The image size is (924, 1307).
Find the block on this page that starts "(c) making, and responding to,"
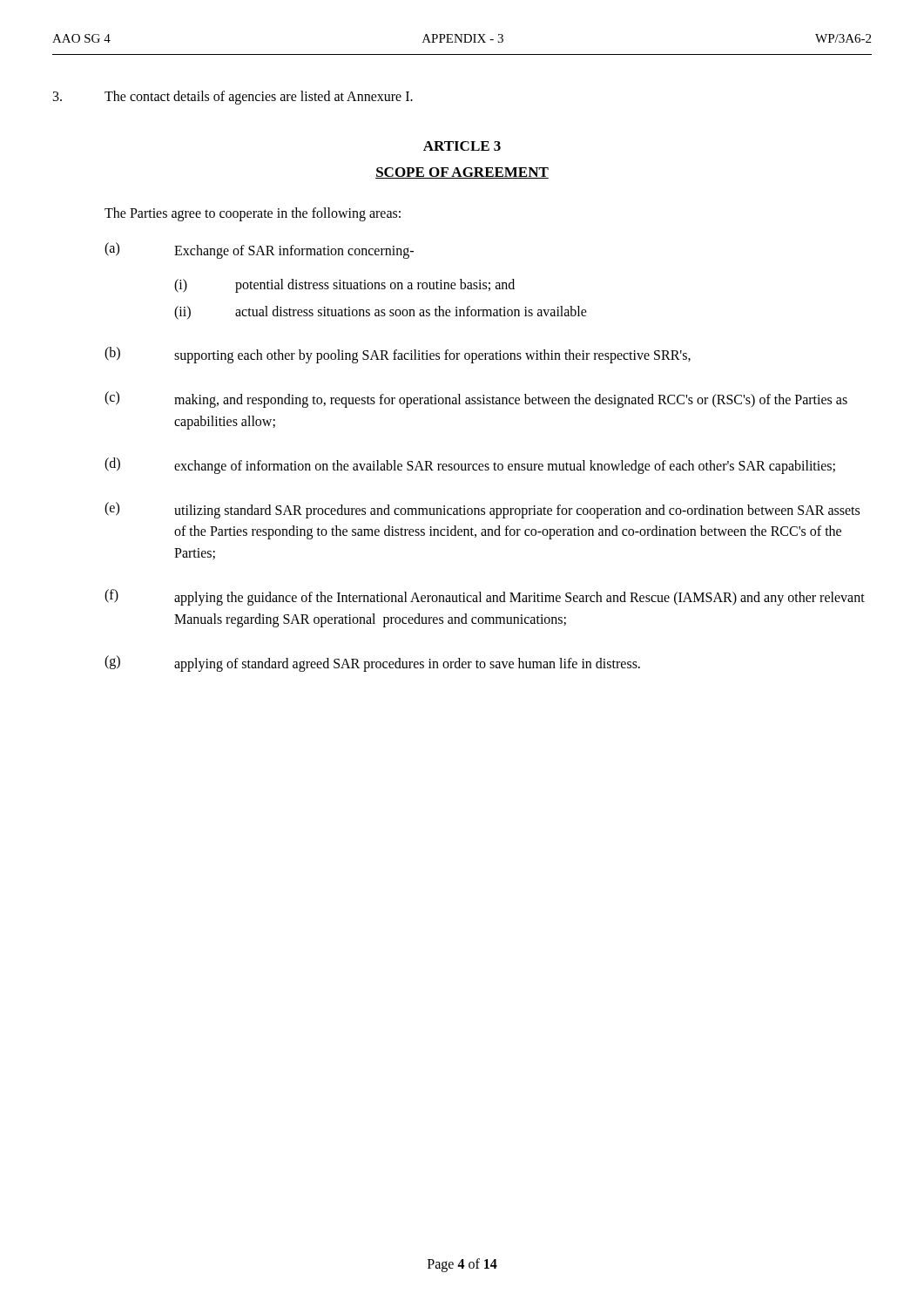coord(488,411)
